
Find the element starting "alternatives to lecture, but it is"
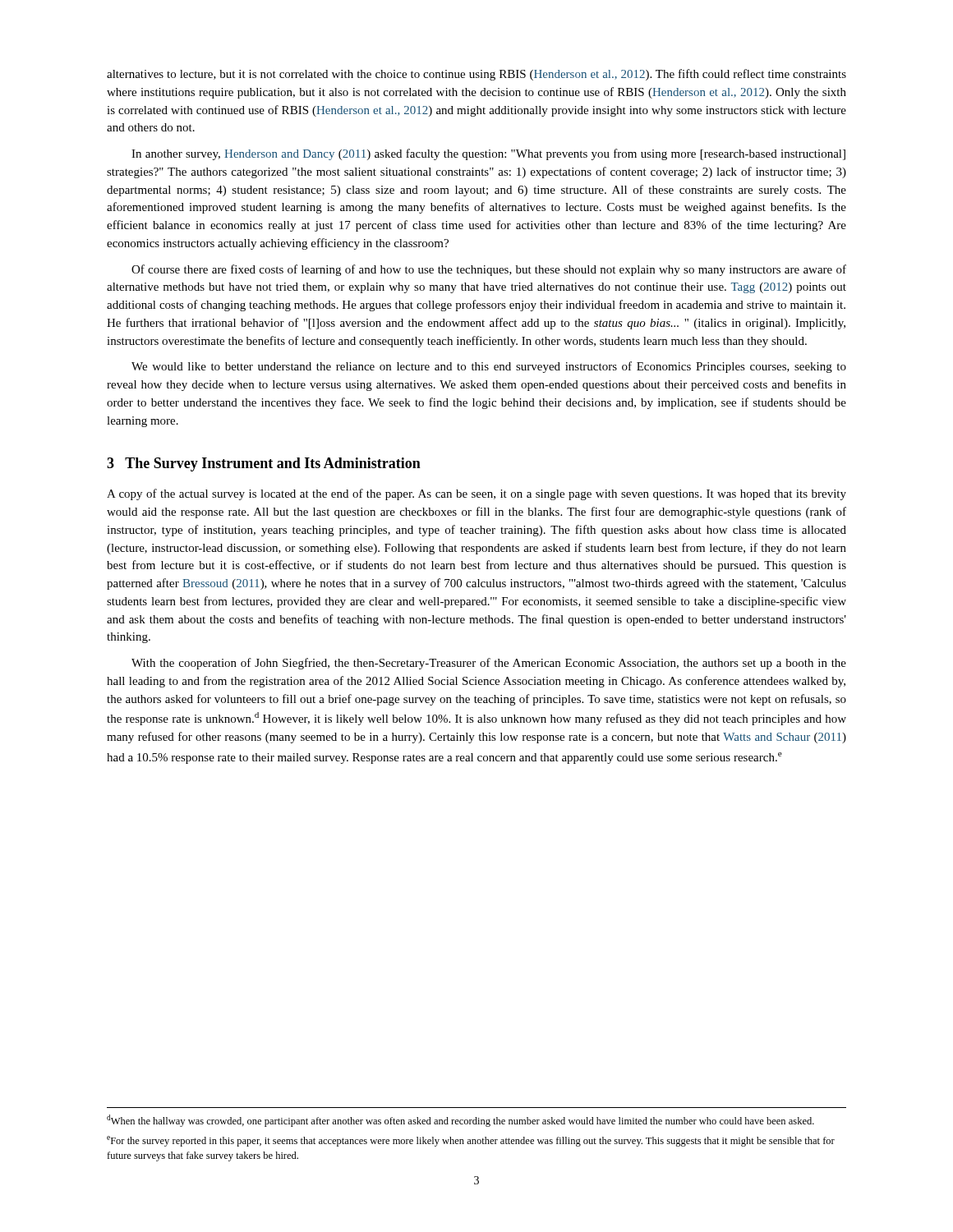(x=476, y=101)
